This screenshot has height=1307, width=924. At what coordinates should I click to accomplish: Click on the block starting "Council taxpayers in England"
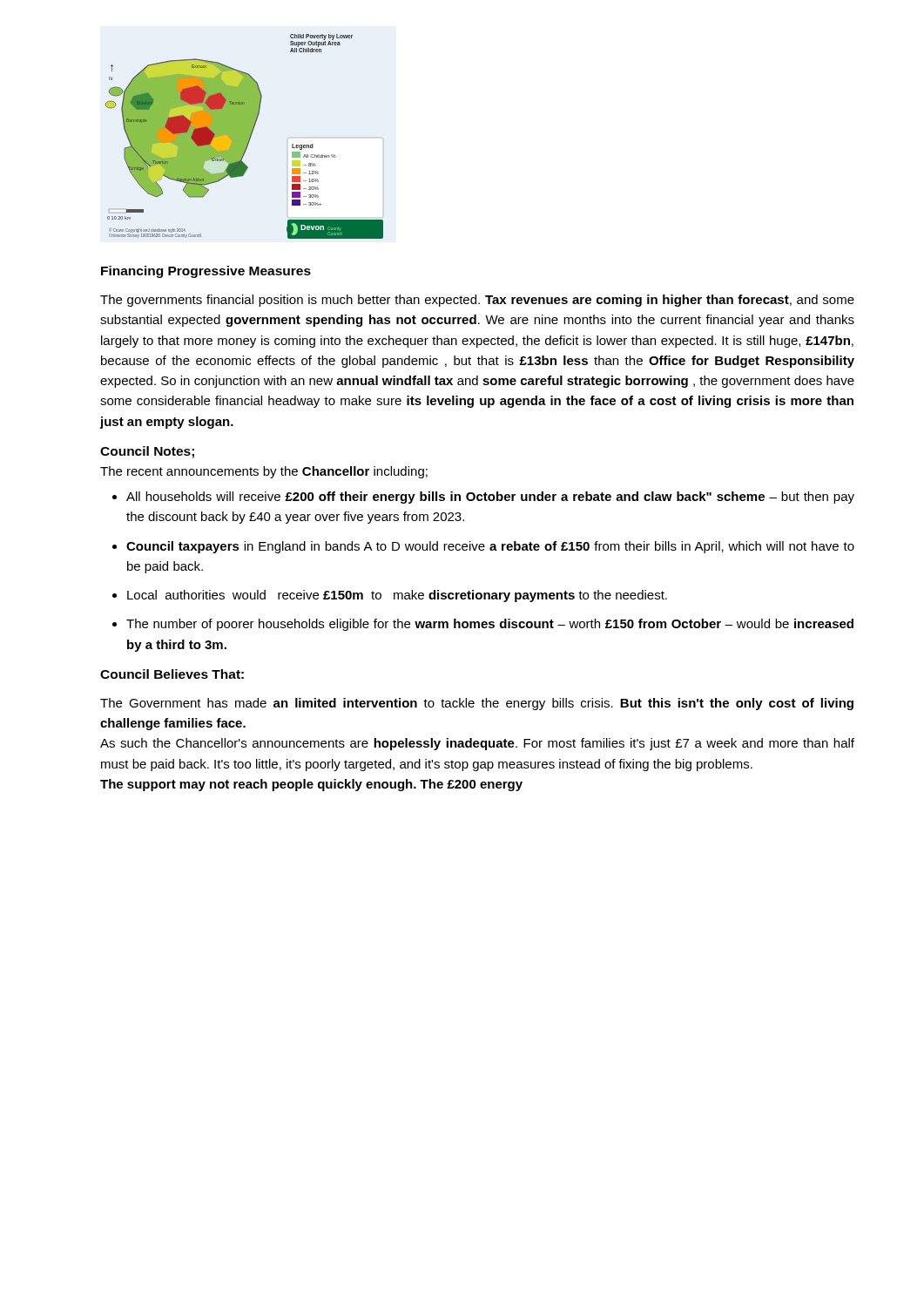pyautogui.click(x=490, y=556)
